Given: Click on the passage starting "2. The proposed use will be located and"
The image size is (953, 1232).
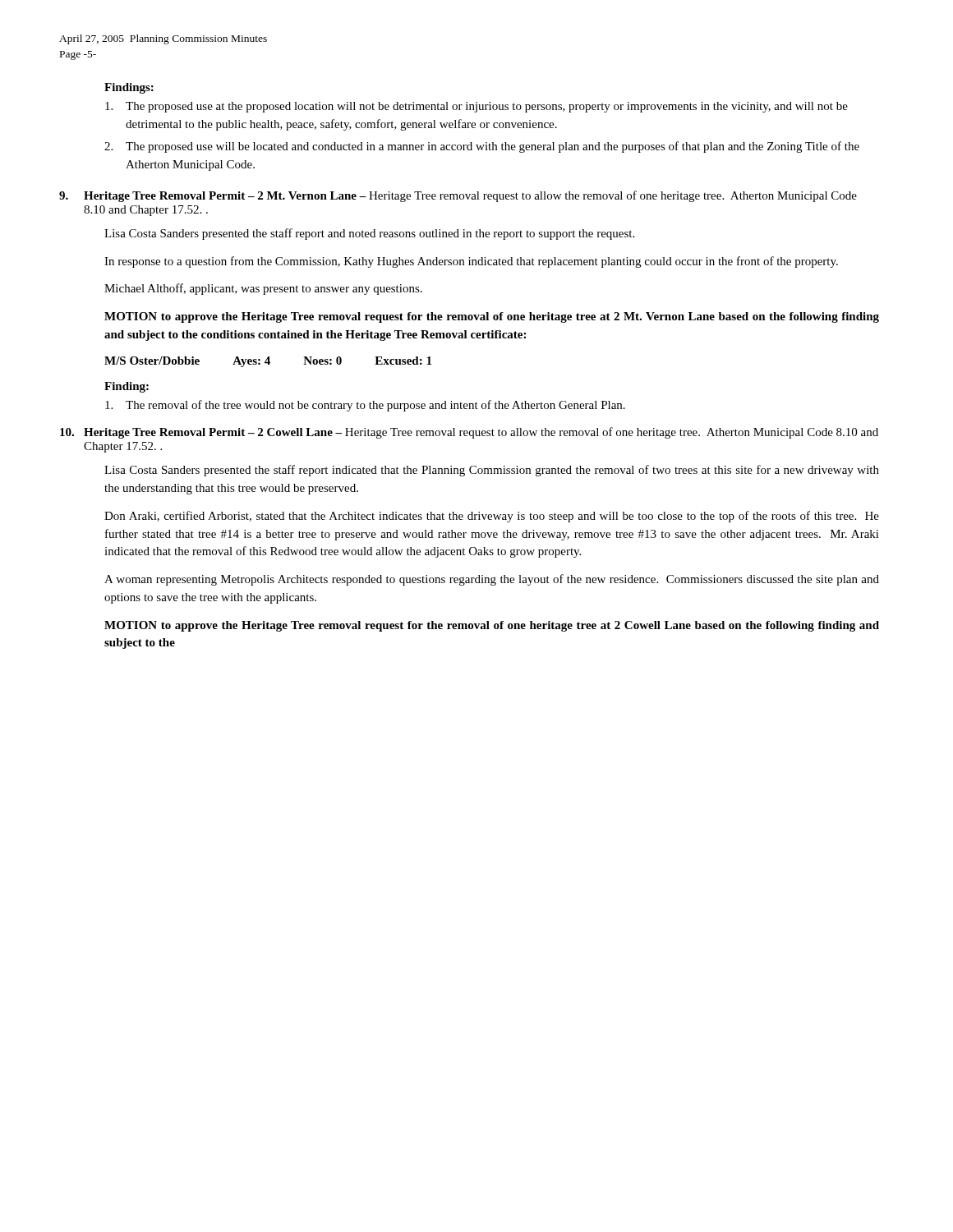Looking at the screenshot, I should coord(492,156).
